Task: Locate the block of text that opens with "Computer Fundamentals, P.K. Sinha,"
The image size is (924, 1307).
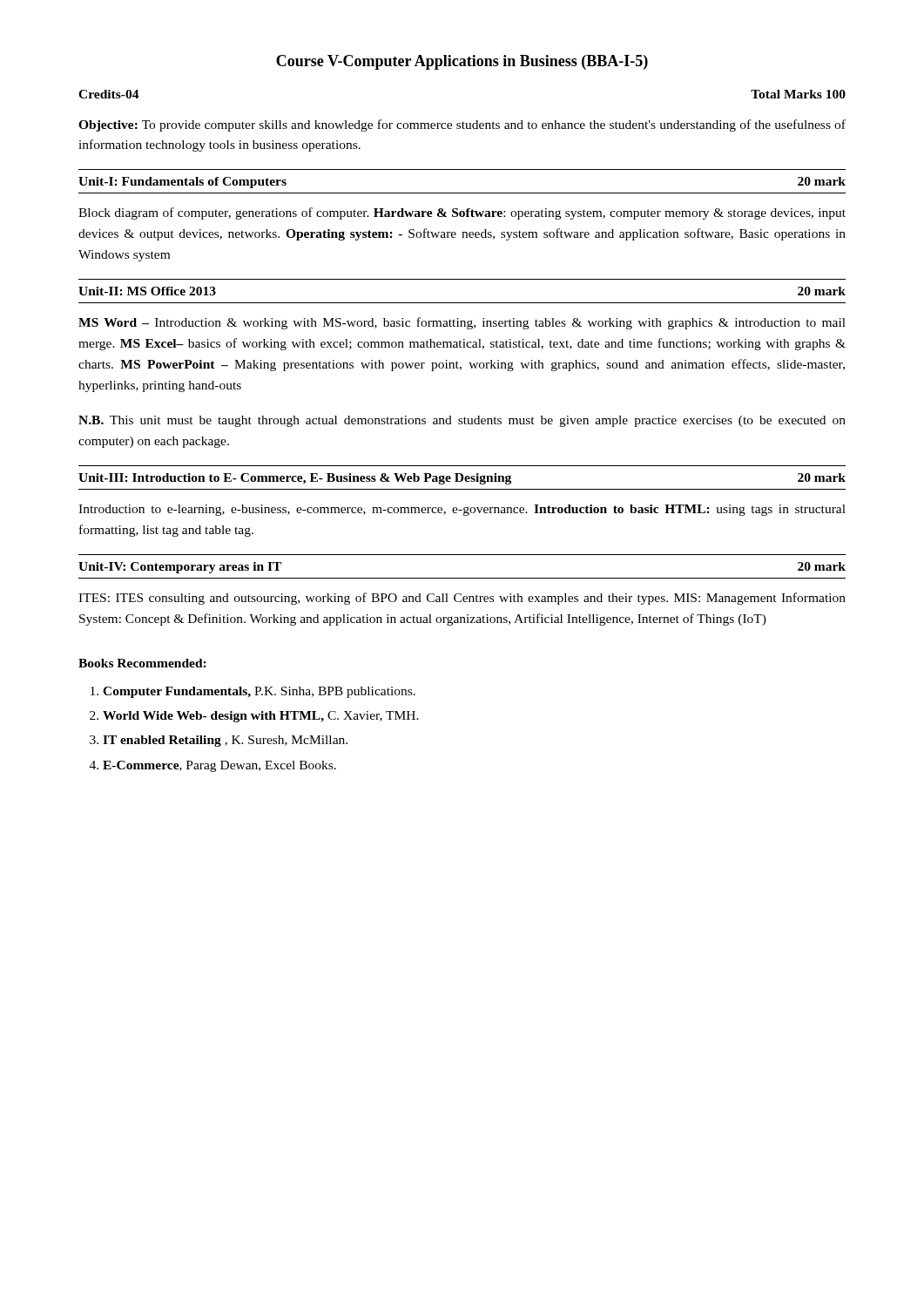Action: pos(259,690)
